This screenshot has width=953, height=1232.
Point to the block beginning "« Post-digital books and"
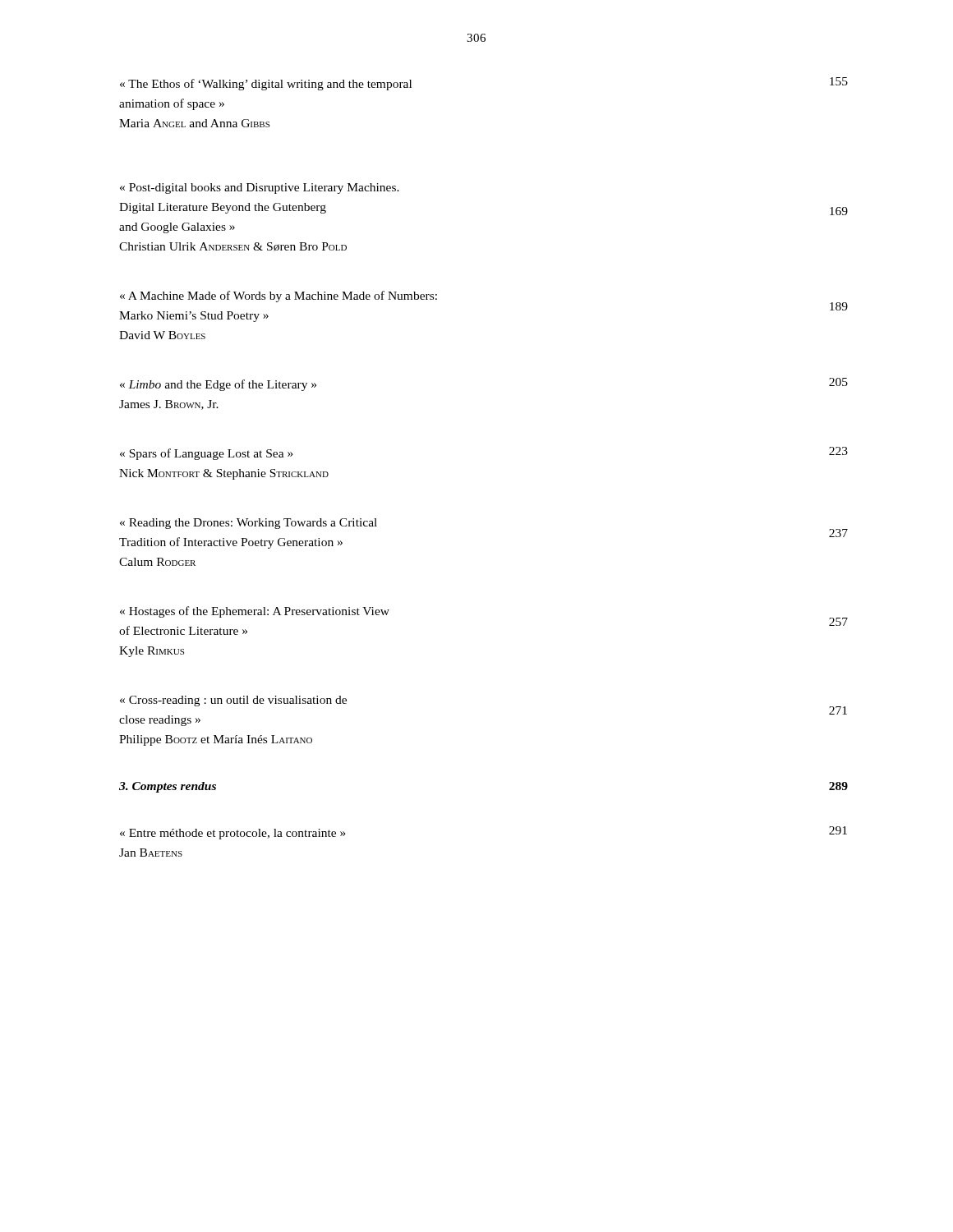[x=260, y=188]
